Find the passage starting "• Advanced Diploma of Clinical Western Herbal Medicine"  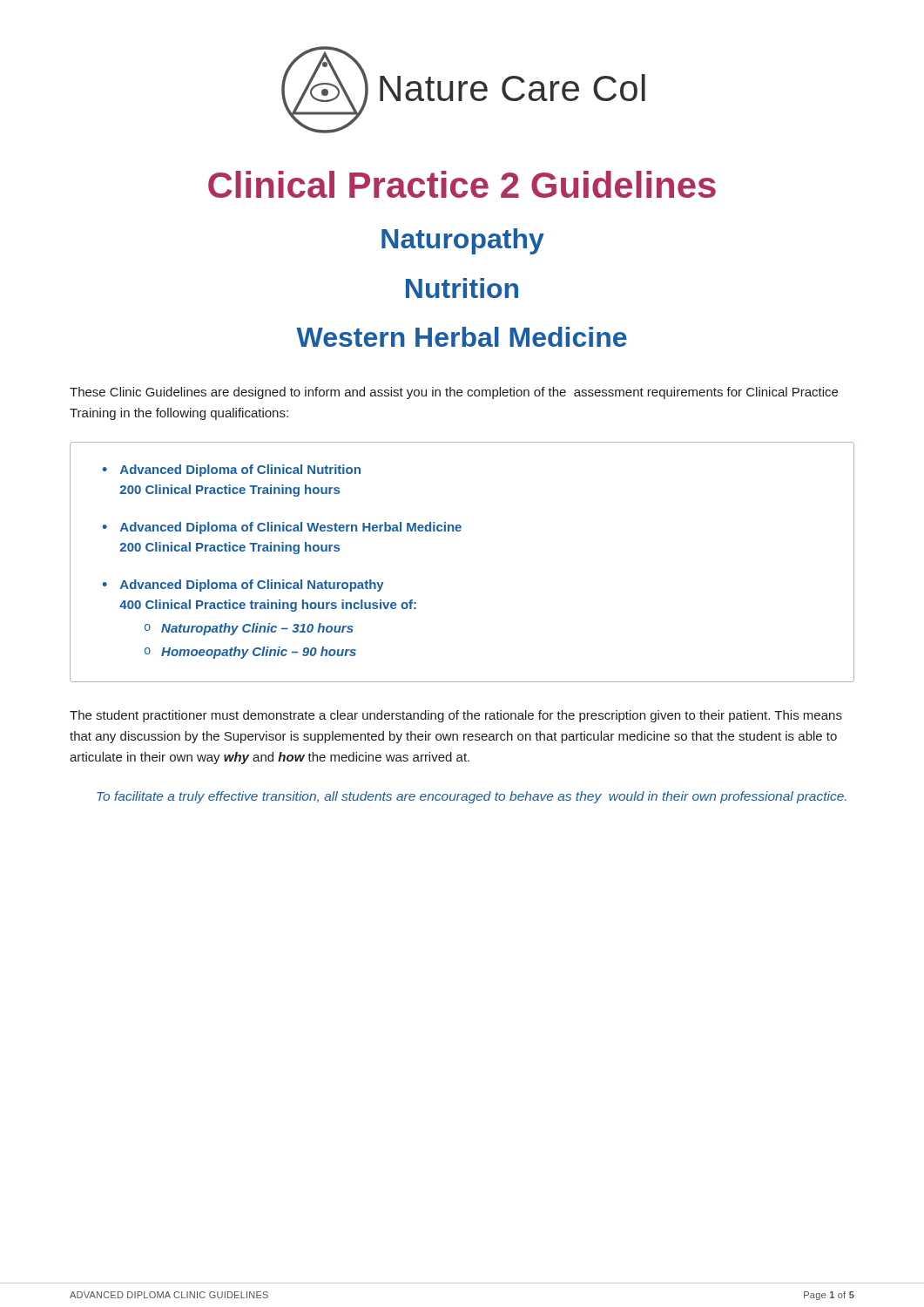[x=462, y=537]
